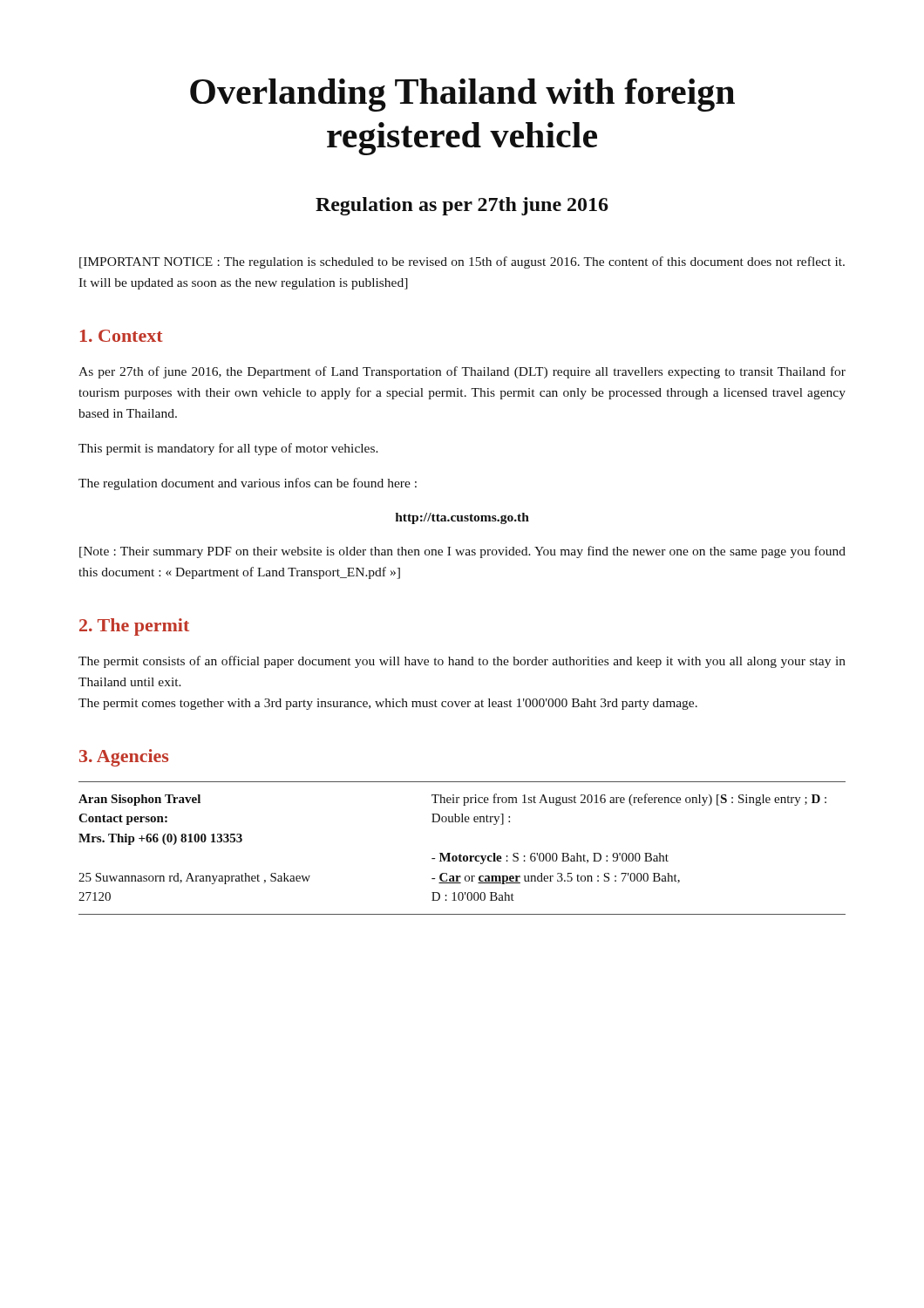Point to the text block starting "[Note : Their summary PDF"
924x1308 pixels.
(x=462, y=561)
